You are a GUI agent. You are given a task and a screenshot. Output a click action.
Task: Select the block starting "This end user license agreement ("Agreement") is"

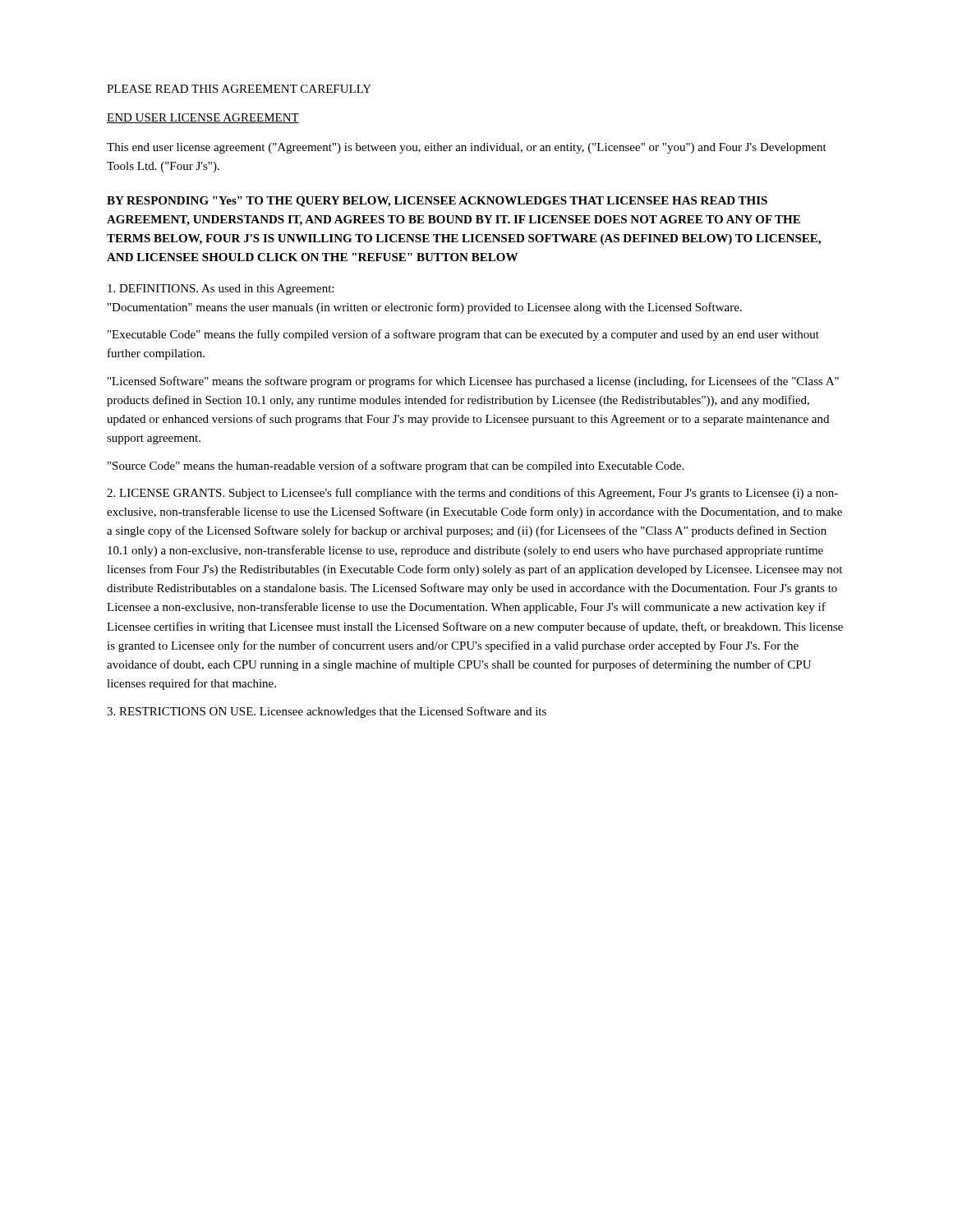pyautogui.click(x=467, y=157)
